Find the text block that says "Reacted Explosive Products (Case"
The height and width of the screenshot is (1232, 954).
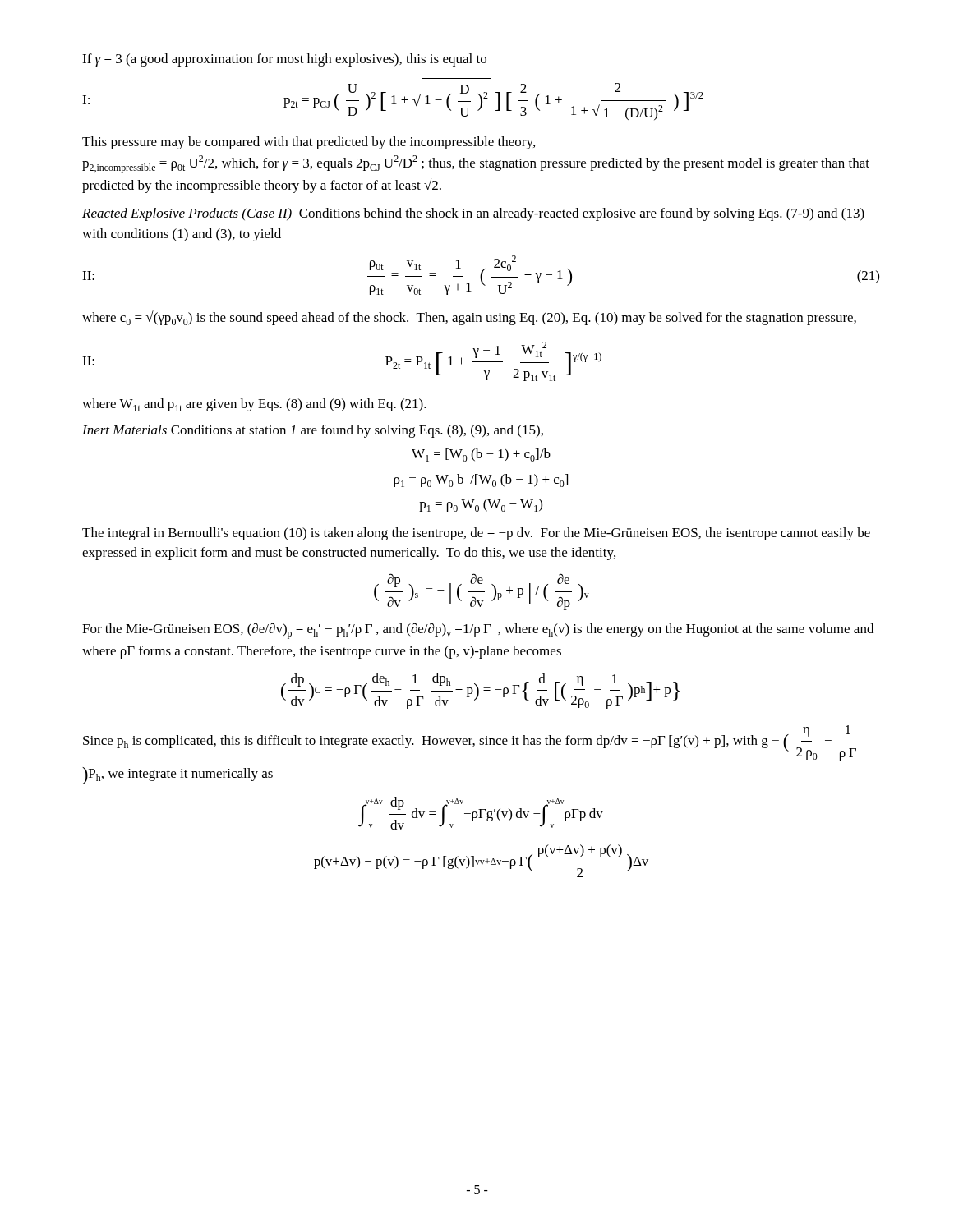pyautogui.click(x=473, y=223)
